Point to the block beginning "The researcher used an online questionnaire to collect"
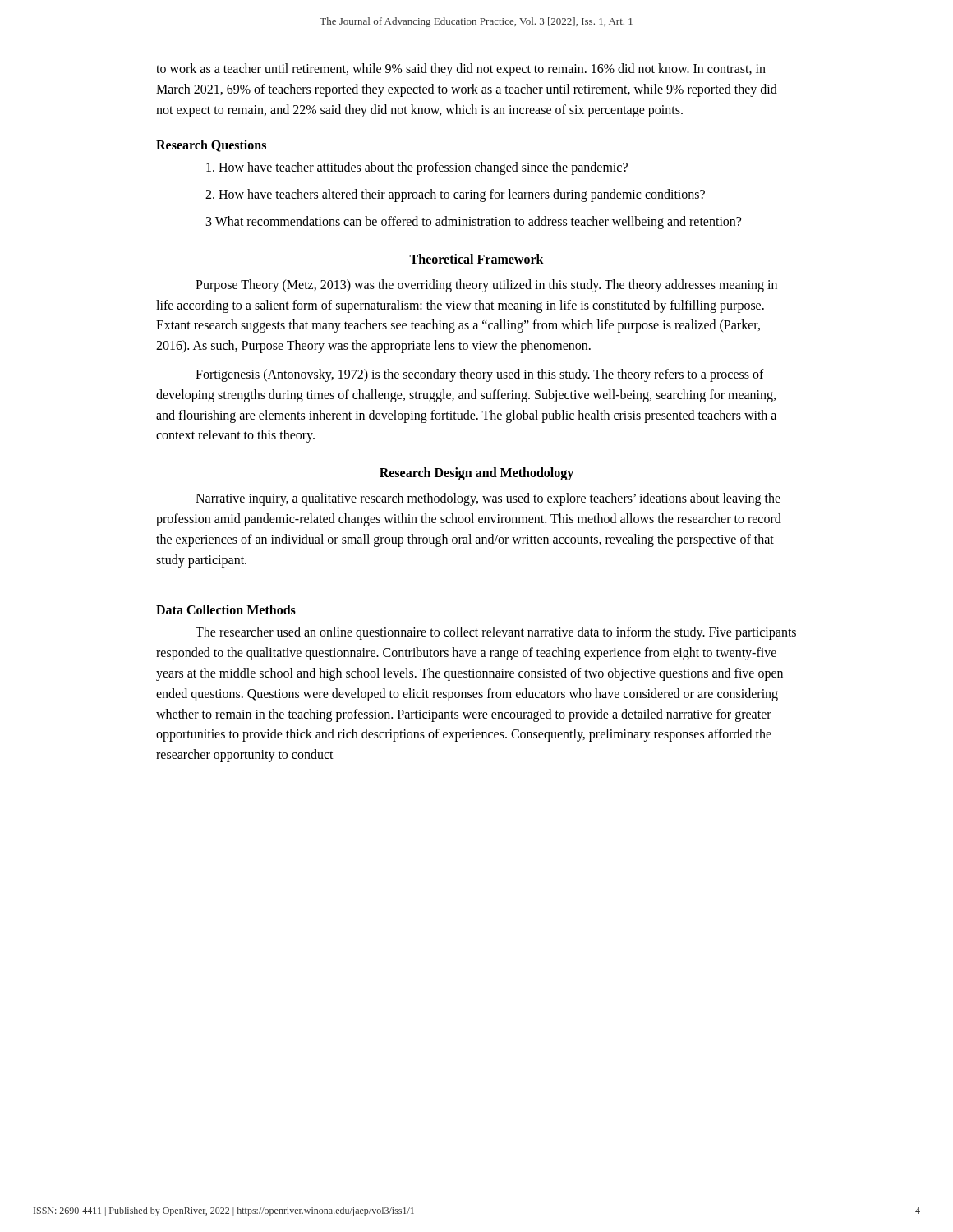The height and width of the screenshot is (1232, 953). [x=476, y=693]
